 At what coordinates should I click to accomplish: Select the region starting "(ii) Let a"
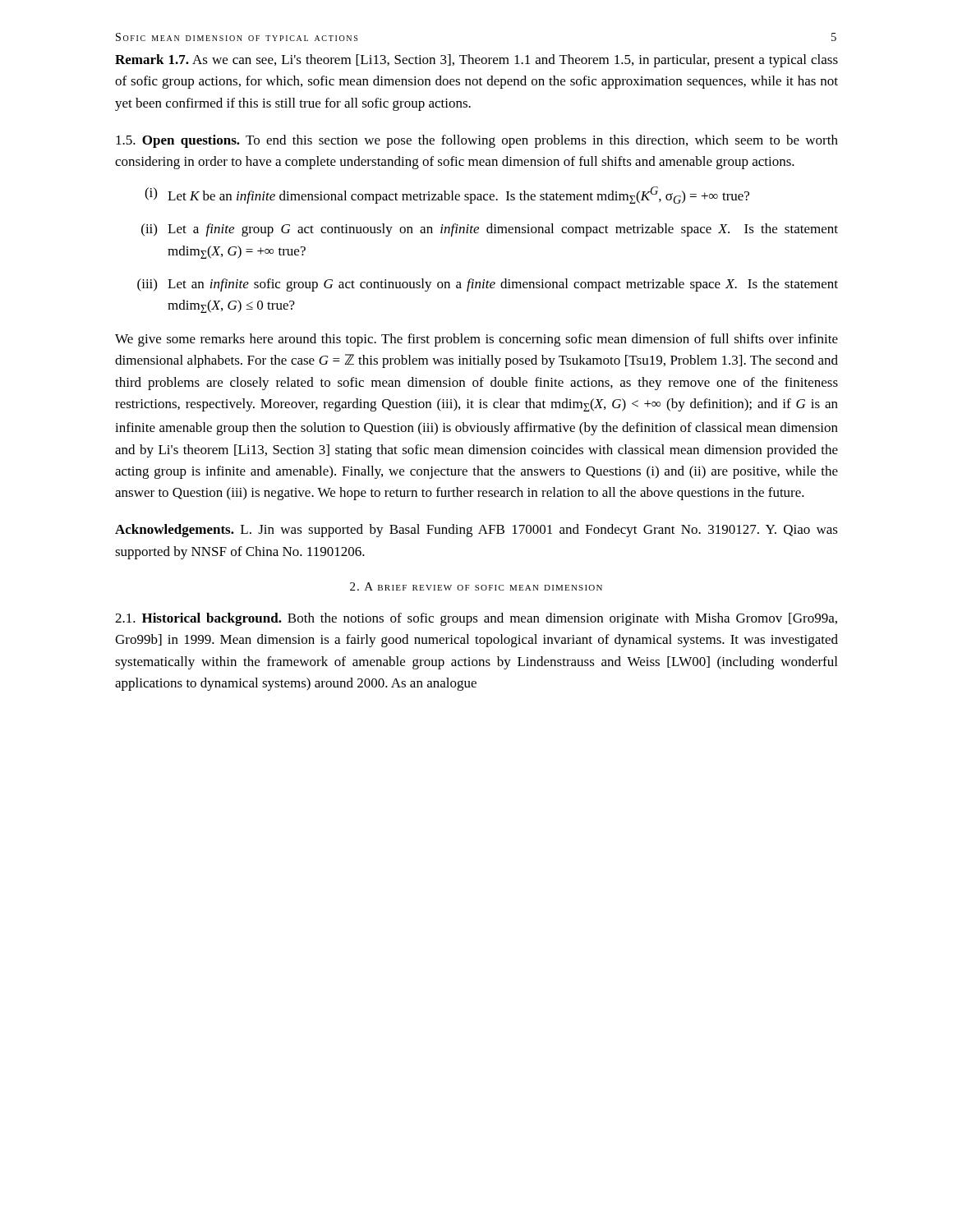pyautogui.click(x=476, y=242)
